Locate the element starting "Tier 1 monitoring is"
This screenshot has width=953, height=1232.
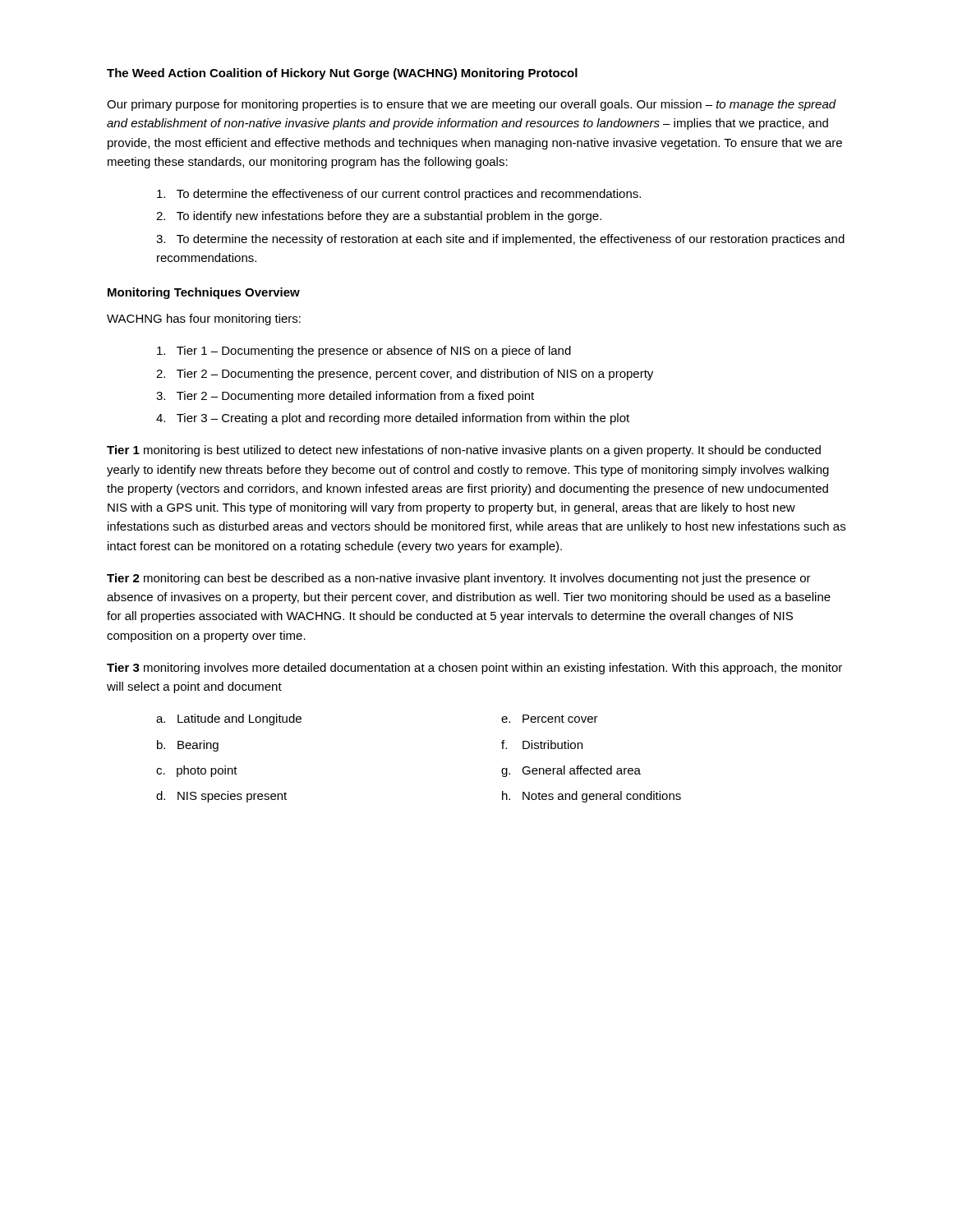[x=476, y=498]
